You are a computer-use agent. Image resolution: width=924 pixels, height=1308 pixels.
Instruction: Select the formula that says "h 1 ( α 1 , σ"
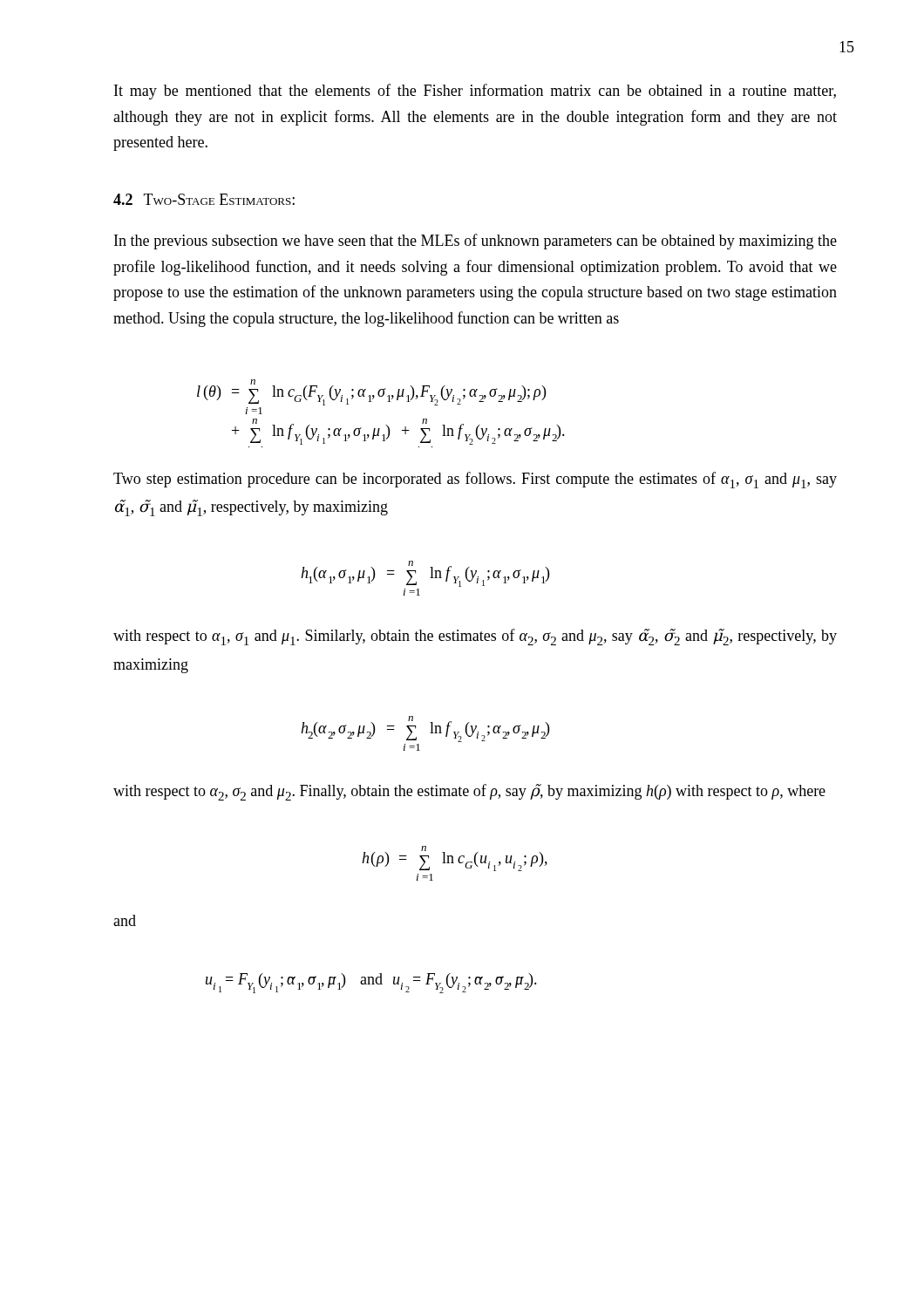pyautogui.click(x=475, y=573)
